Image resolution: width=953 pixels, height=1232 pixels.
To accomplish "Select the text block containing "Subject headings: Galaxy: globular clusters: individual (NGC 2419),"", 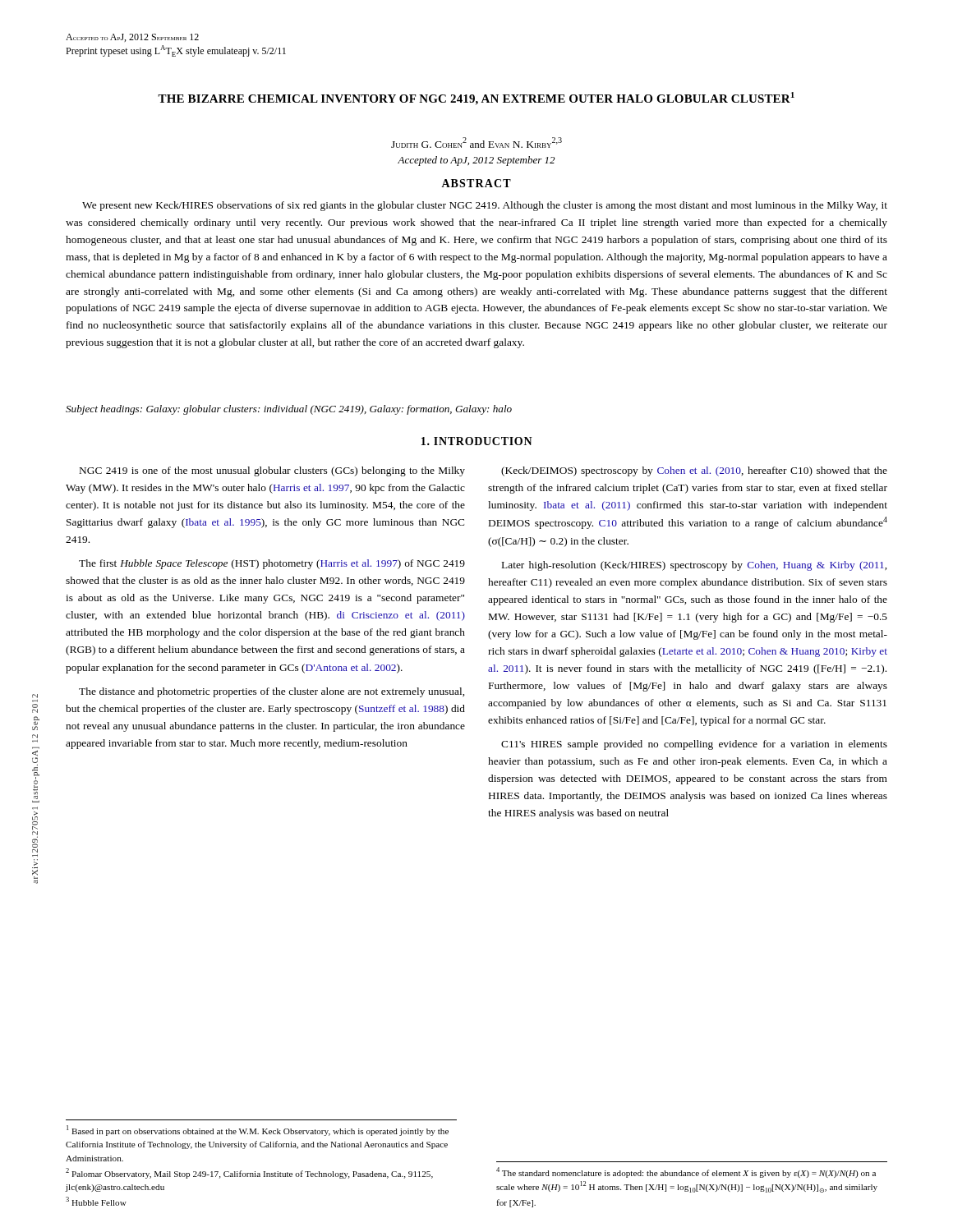I will coord(289,409).
